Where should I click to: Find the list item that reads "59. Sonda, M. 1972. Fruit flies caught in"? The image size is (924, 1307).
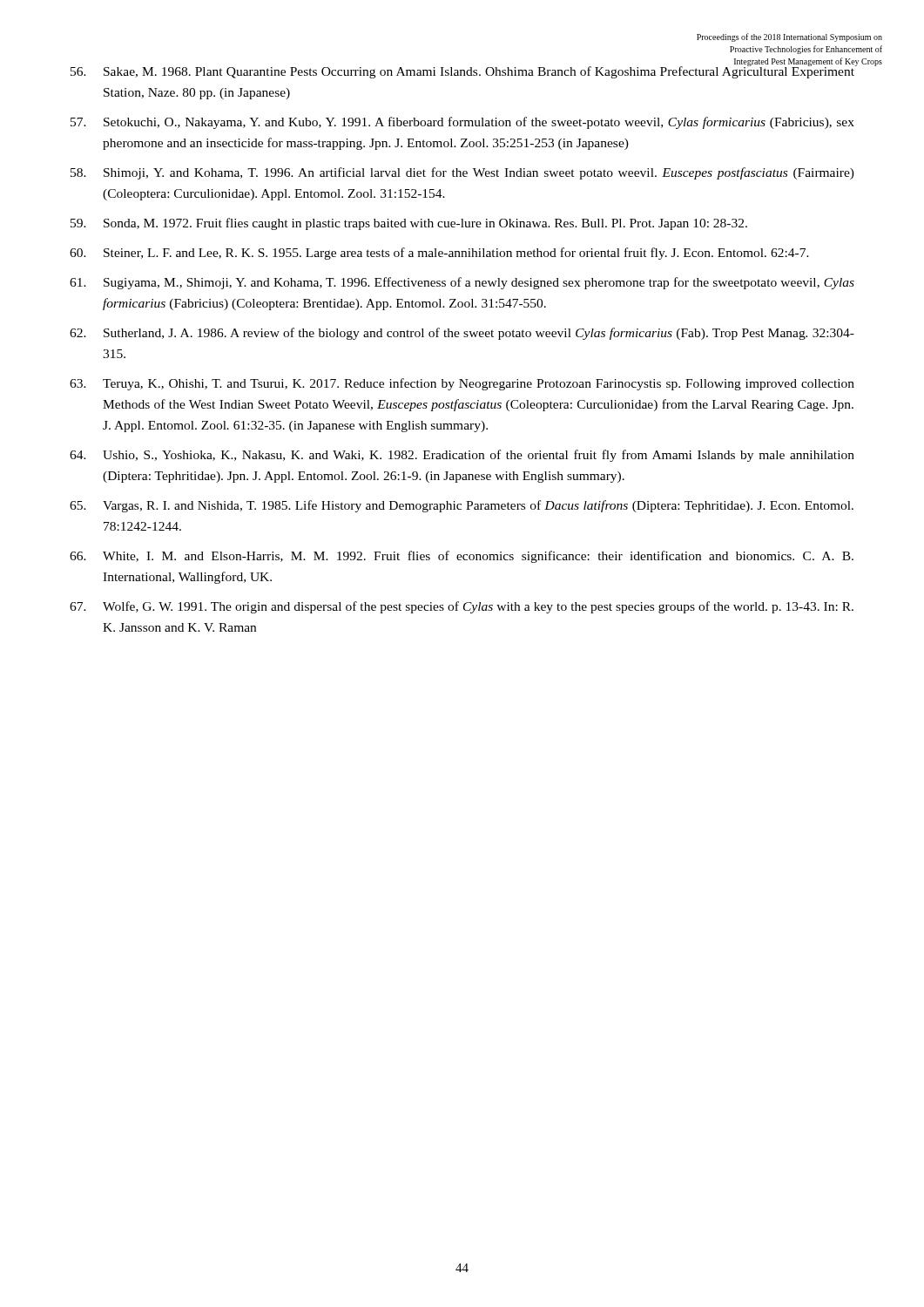[462, 223]
